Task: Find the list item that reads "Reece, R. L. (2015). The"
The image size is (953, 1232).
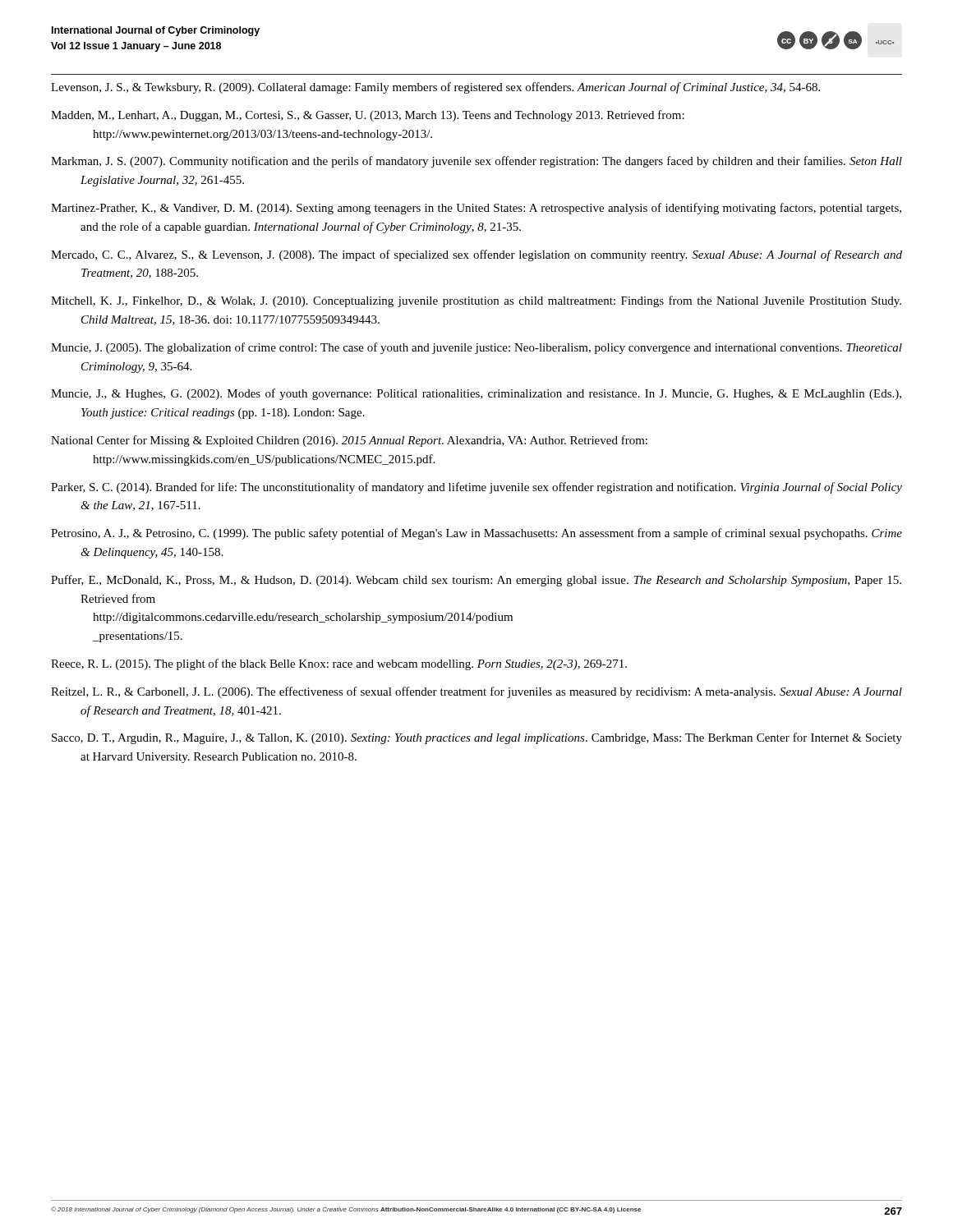Action: 339,664
